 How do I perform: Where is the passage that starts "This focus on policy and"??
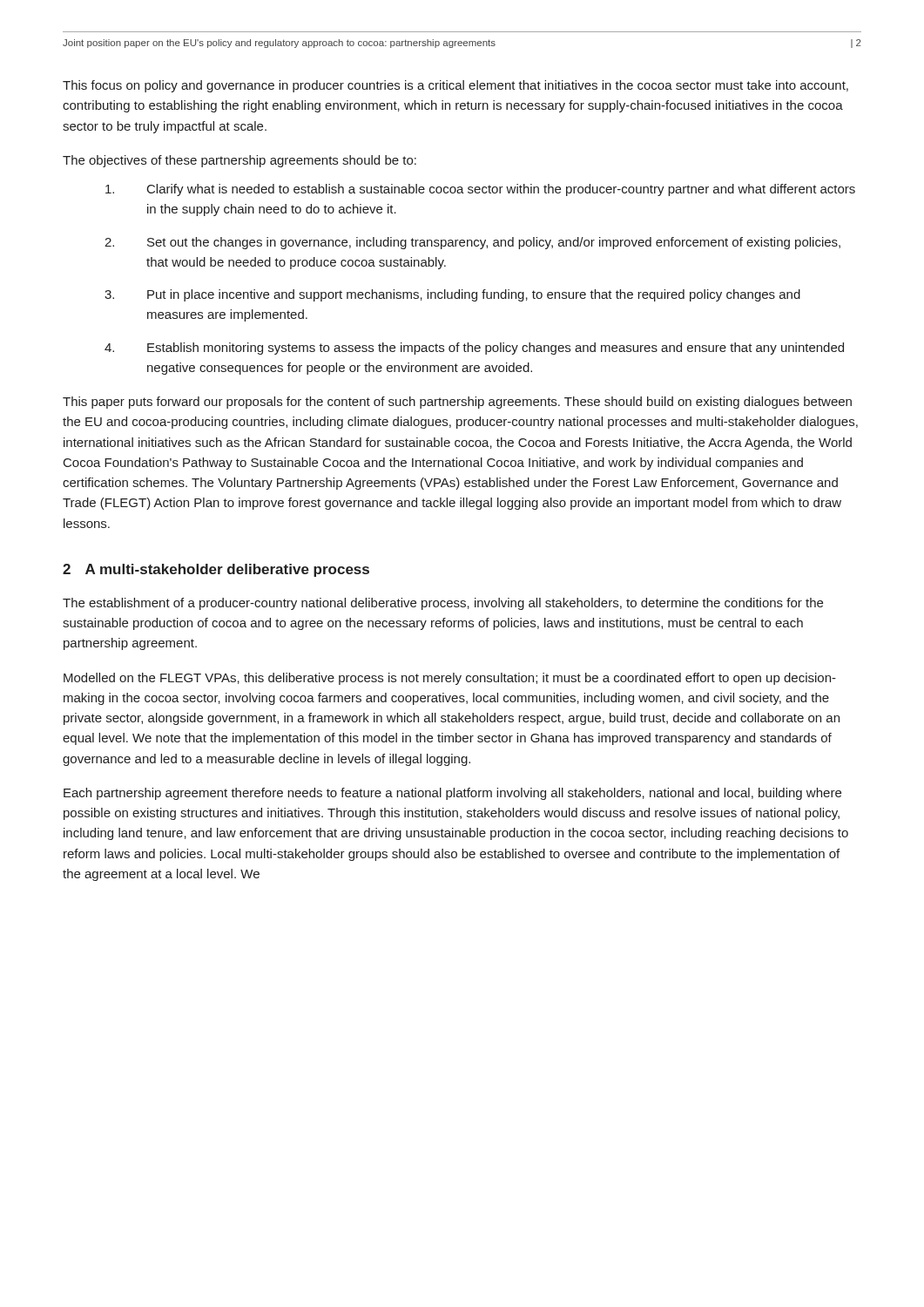click(456, 105)
